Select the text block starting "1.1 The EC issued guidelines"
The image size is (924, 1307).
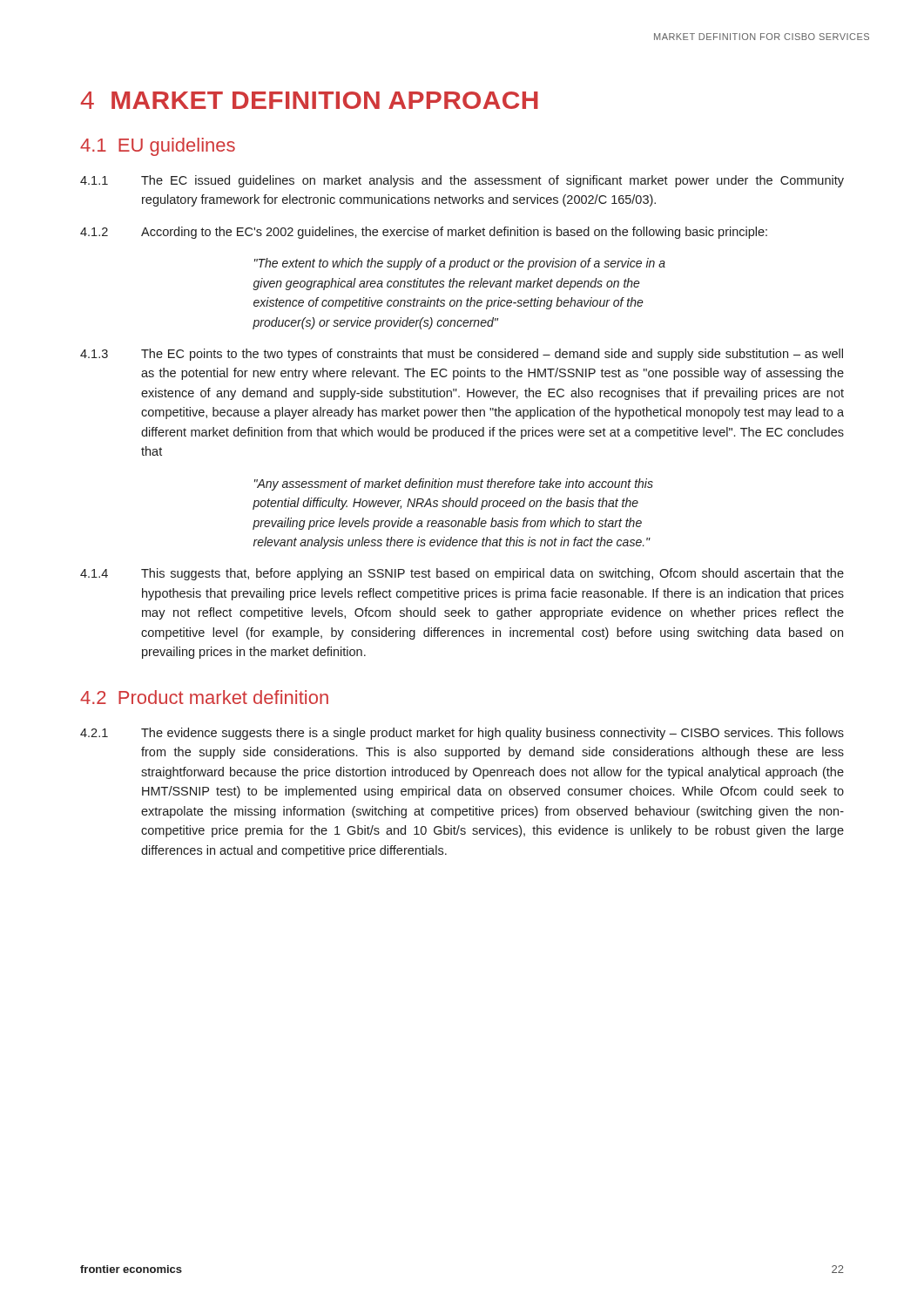point(462,190)
